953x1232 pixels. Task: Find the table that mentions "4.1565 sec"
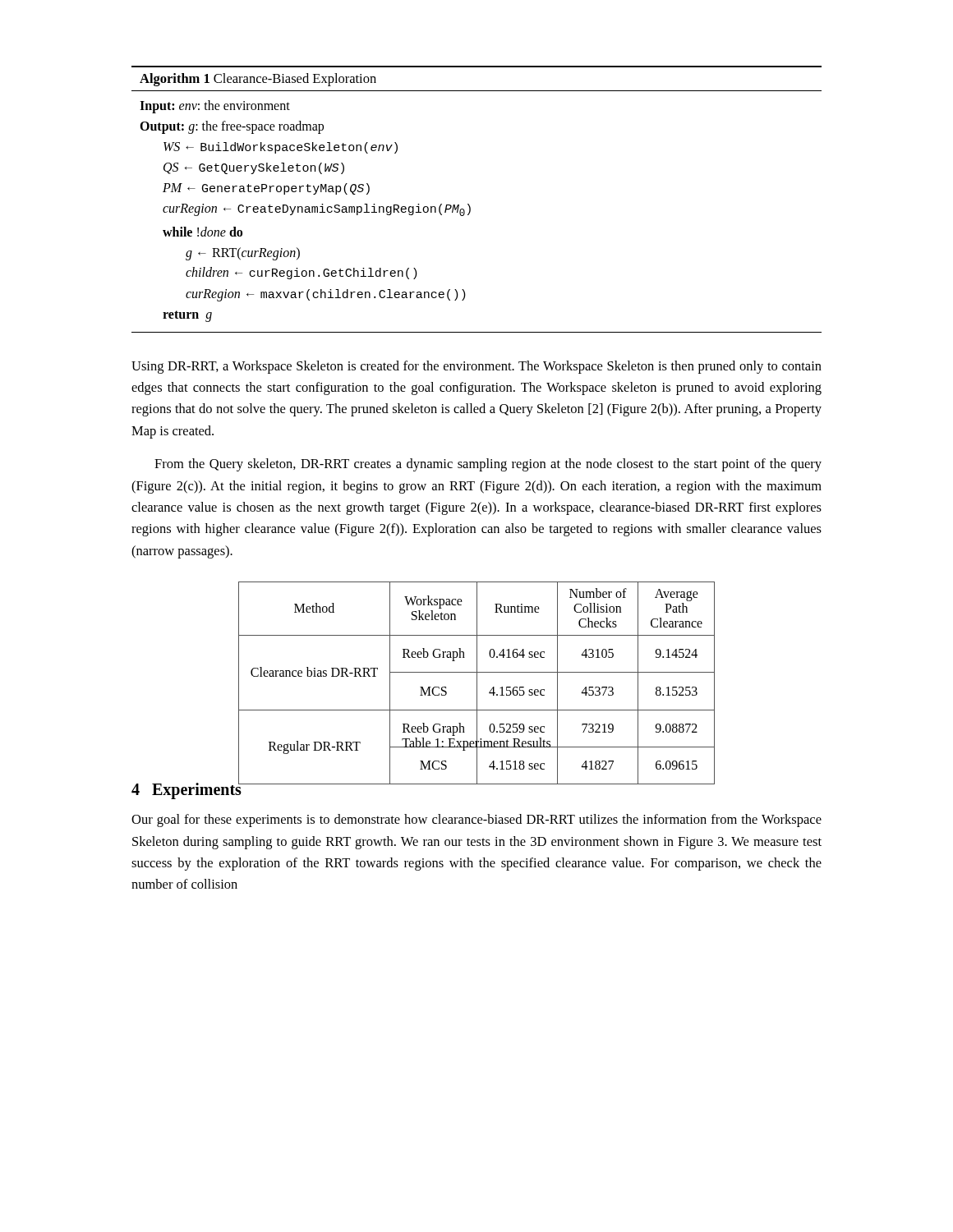coord(476,656)
